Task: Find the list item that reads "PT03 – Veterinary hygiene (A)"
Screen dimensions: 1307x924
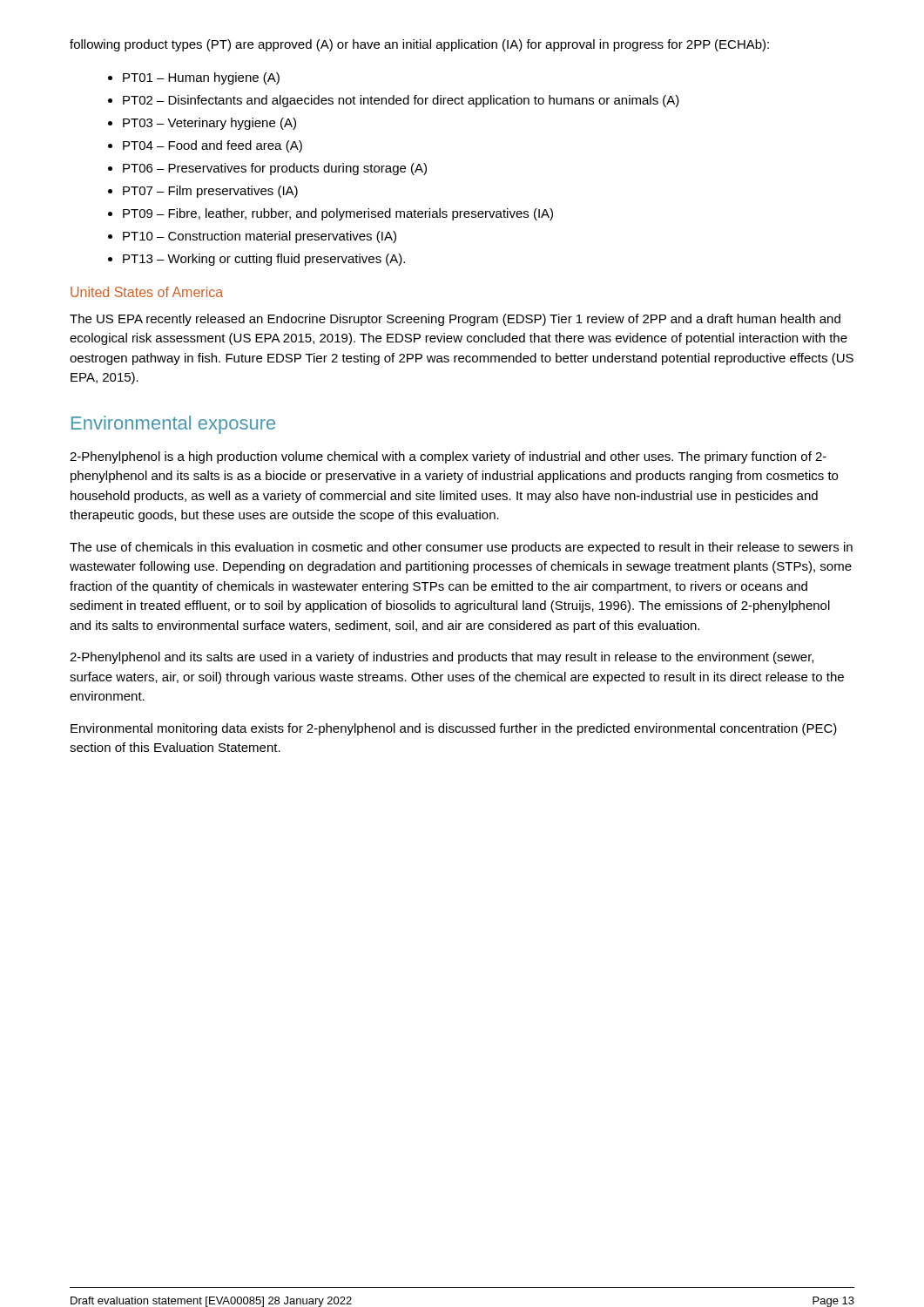Action: click(209, 122)
